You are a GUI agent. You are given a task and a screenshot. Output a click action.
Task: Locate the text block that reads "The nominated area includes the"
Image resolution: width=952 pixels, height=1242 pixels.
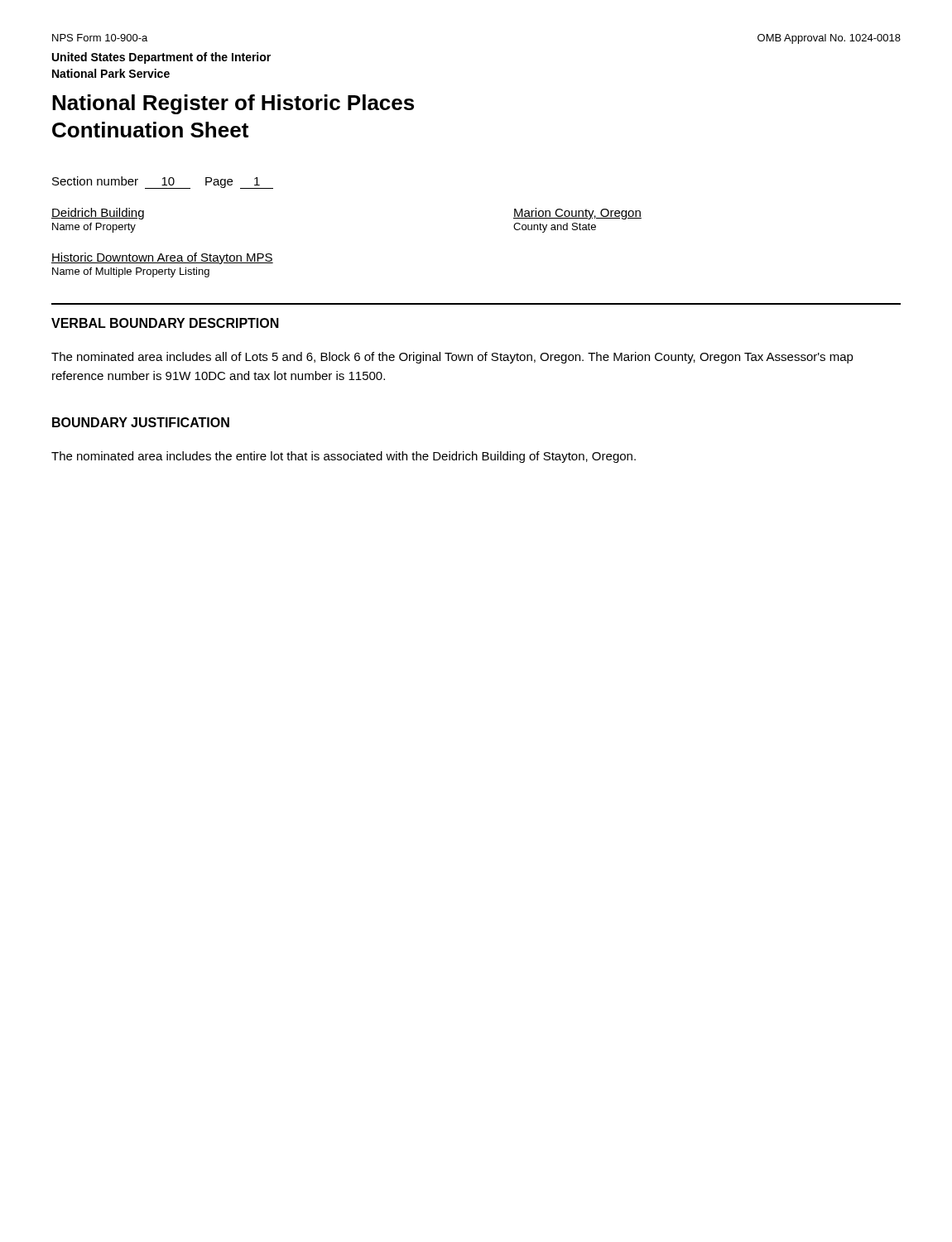(x=344, y=456)
